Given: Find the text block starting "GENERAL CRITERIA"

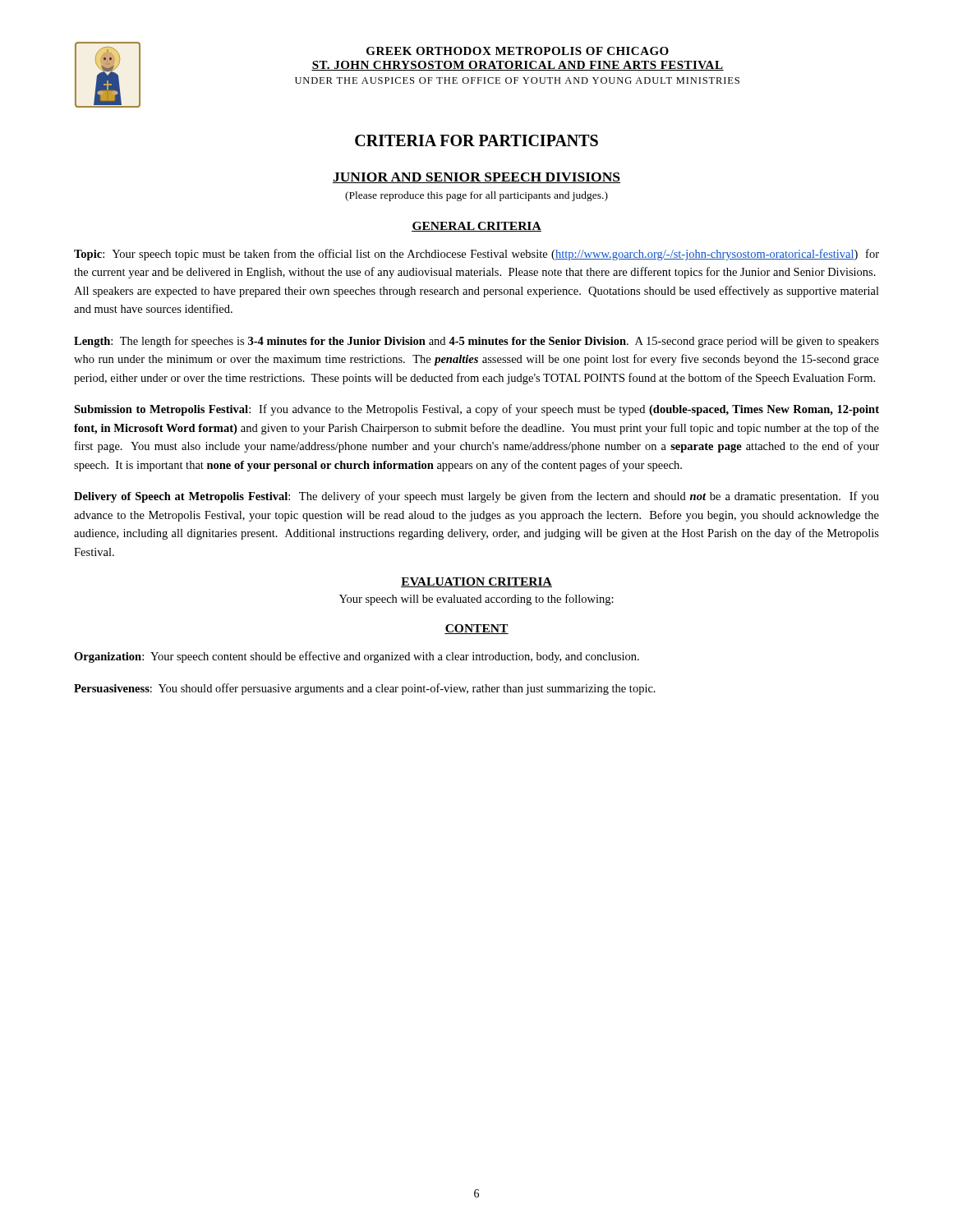Looking at the screenshot, I should click(476, 225).
